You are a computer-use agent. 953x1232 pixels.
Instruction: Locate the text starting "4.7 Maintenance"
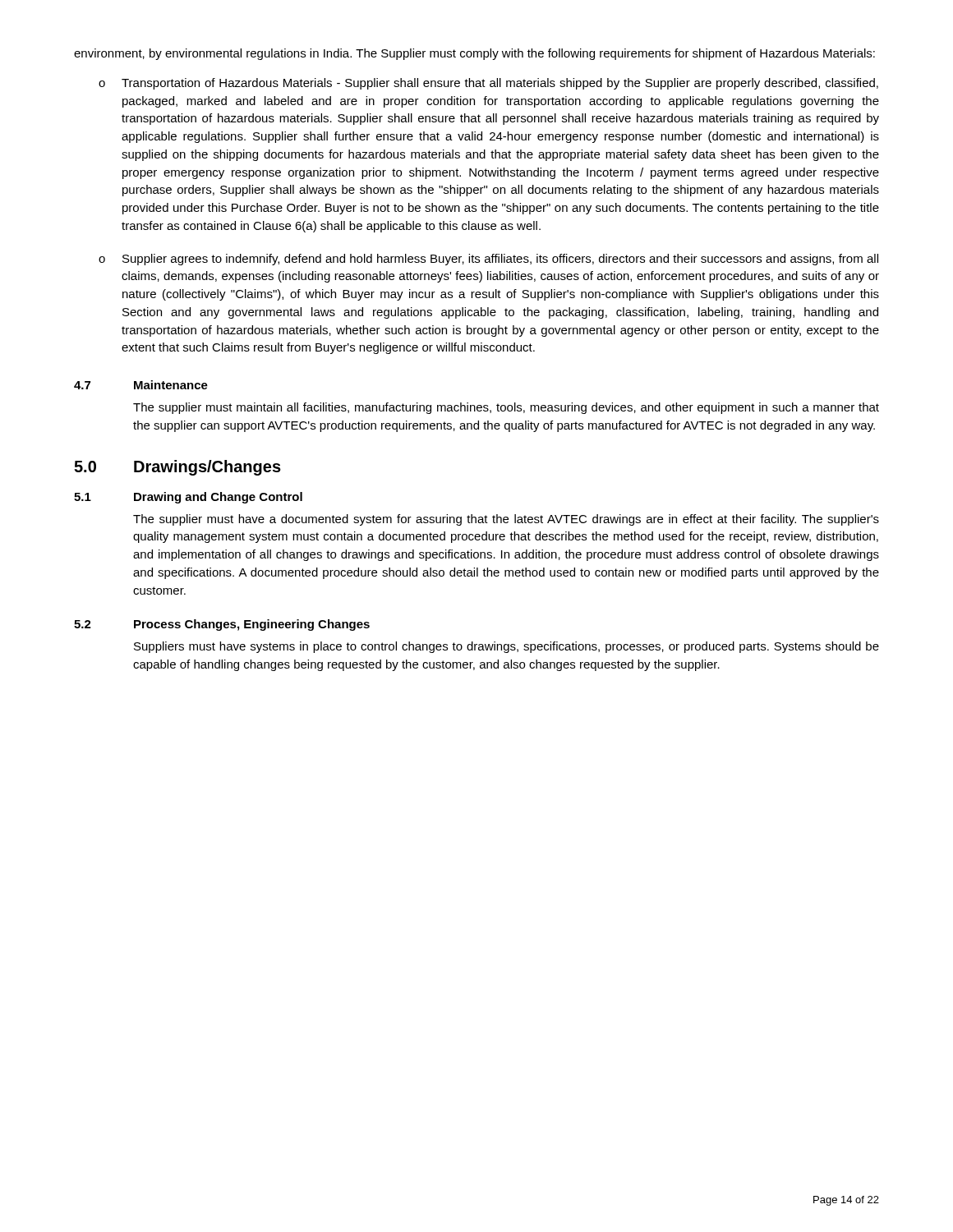(x=141, y=385)
